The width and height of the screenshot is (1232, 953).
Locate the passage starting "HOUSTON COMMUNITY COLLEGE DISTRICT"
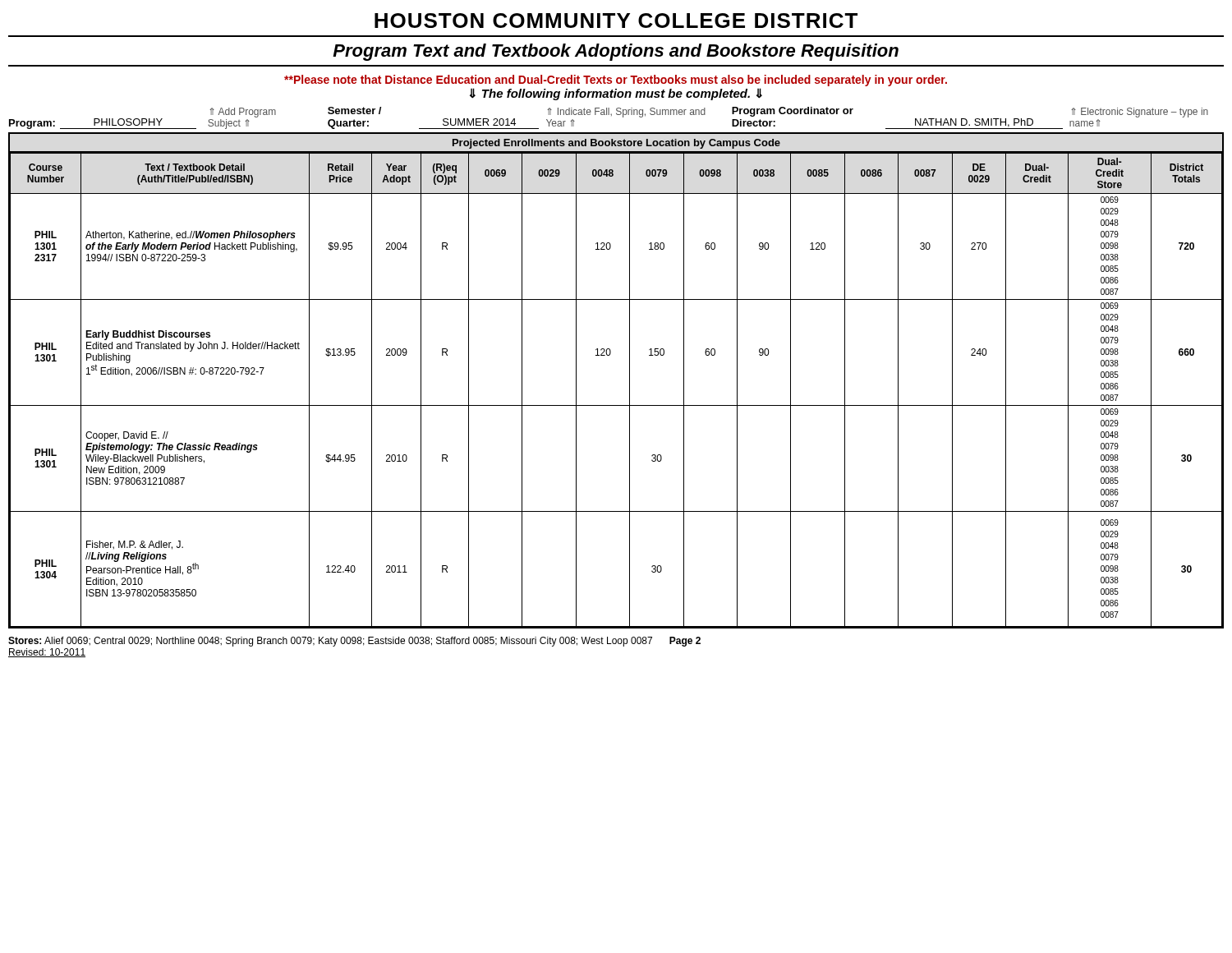(x=616, y=21)
